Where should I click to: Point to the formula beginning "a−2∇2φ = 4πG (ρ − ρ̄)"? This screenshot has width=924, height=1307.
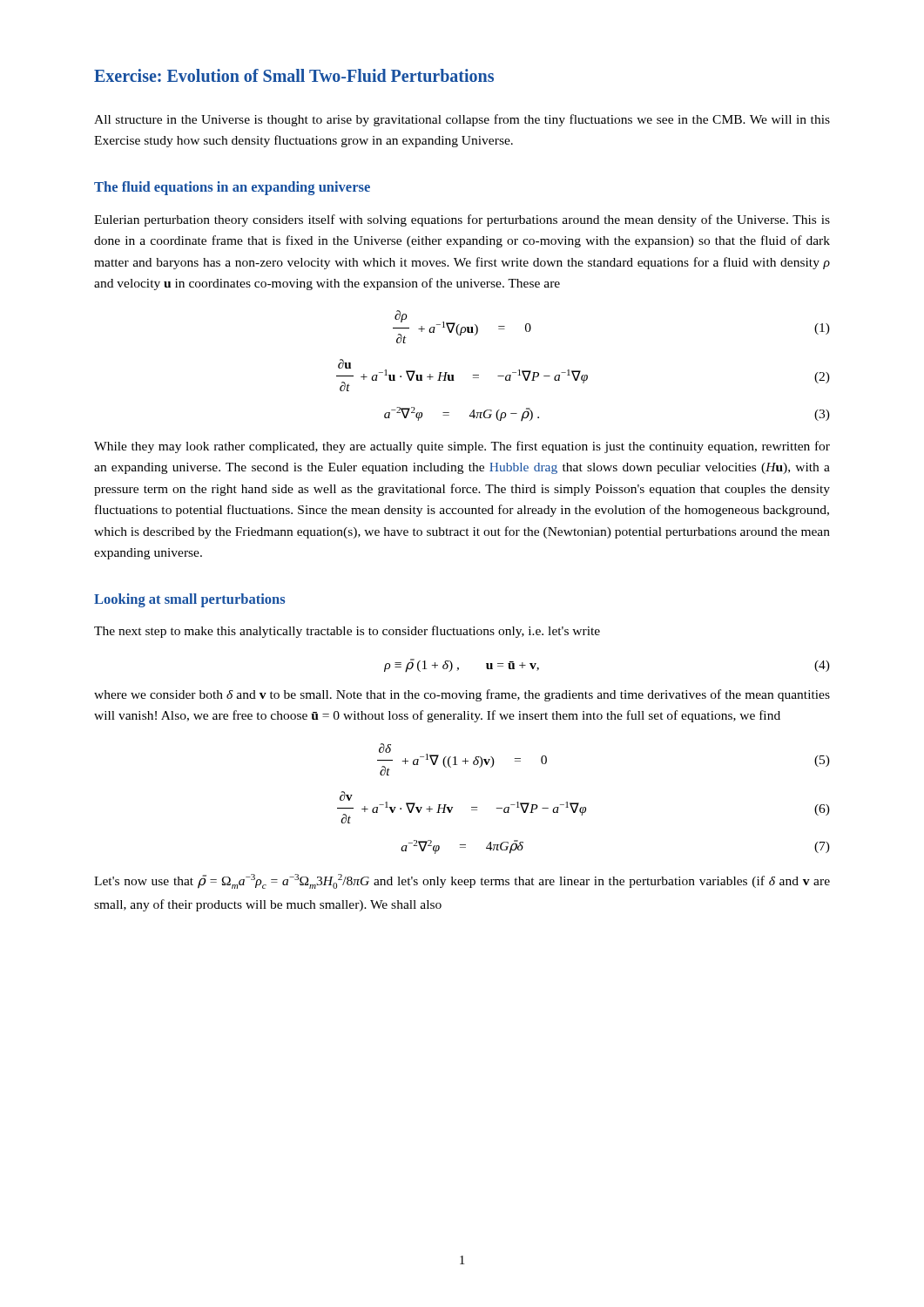[x=462, y=414]
